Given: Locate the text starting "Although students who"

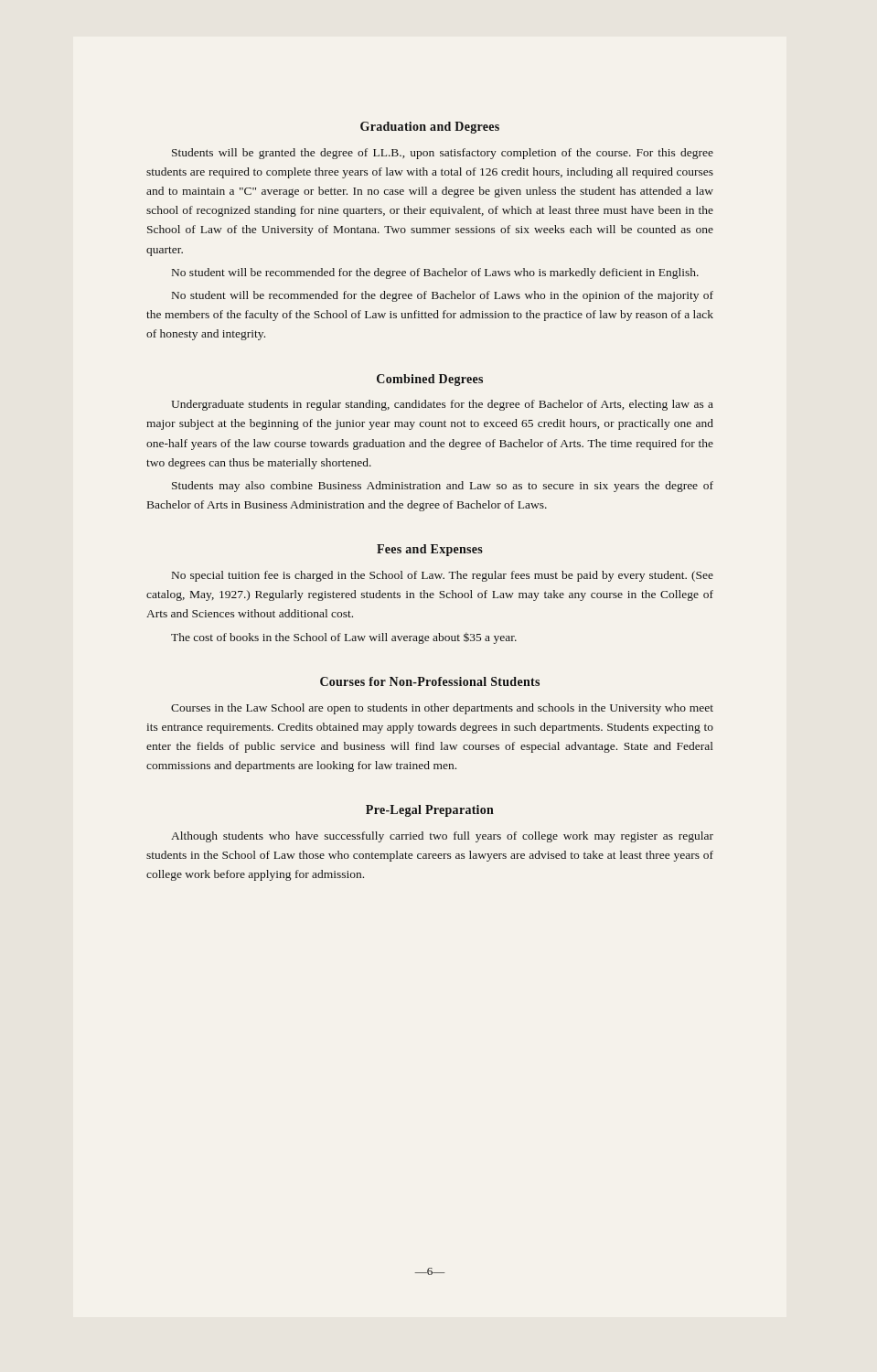Looking at the screenshot, I should pyautogui.click(x=430, y=855).
